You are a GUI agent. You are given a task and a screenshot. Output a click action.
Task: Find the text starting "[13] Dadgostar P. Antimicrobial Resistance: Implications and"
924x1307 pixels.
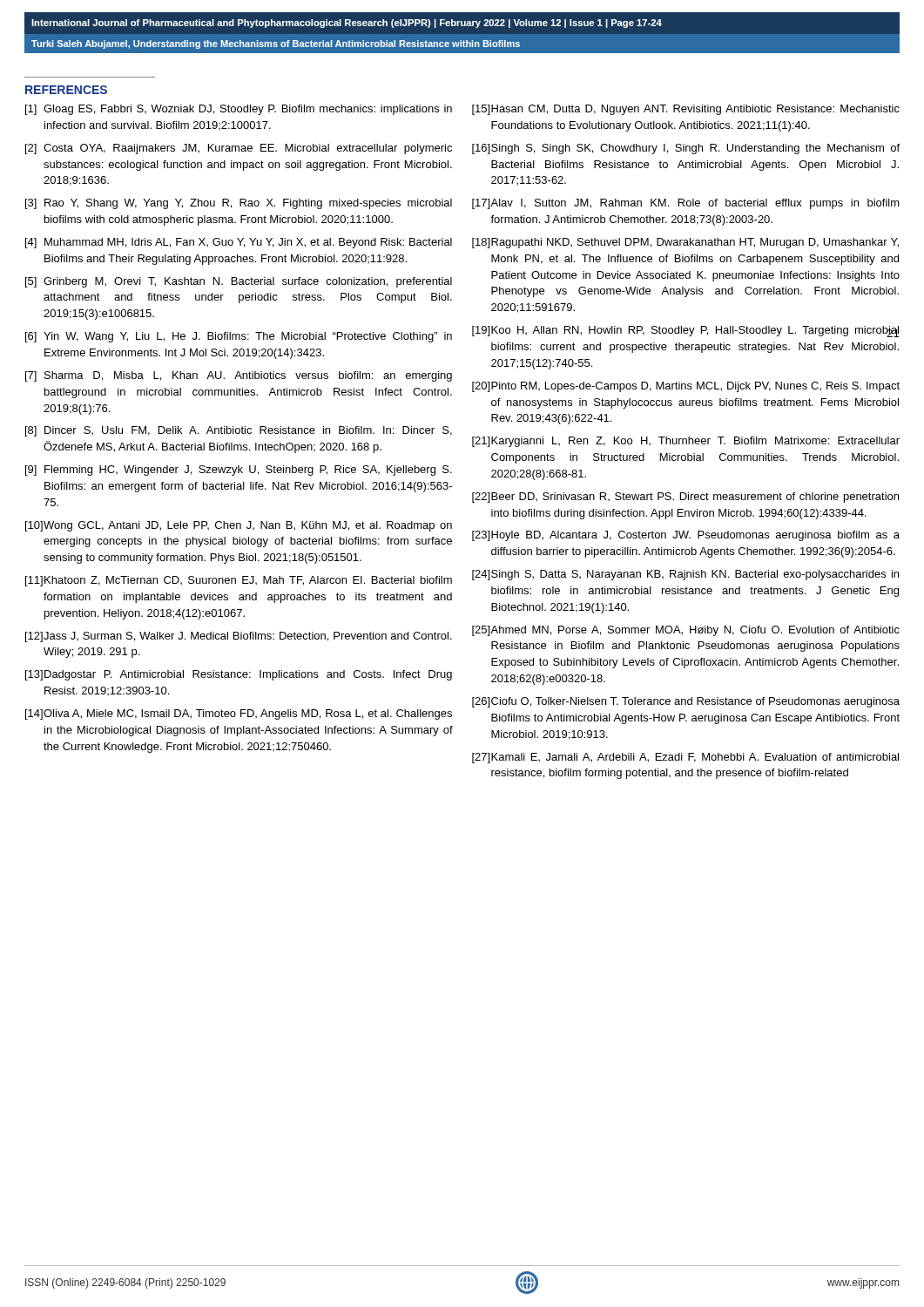(x=238, y=683)
